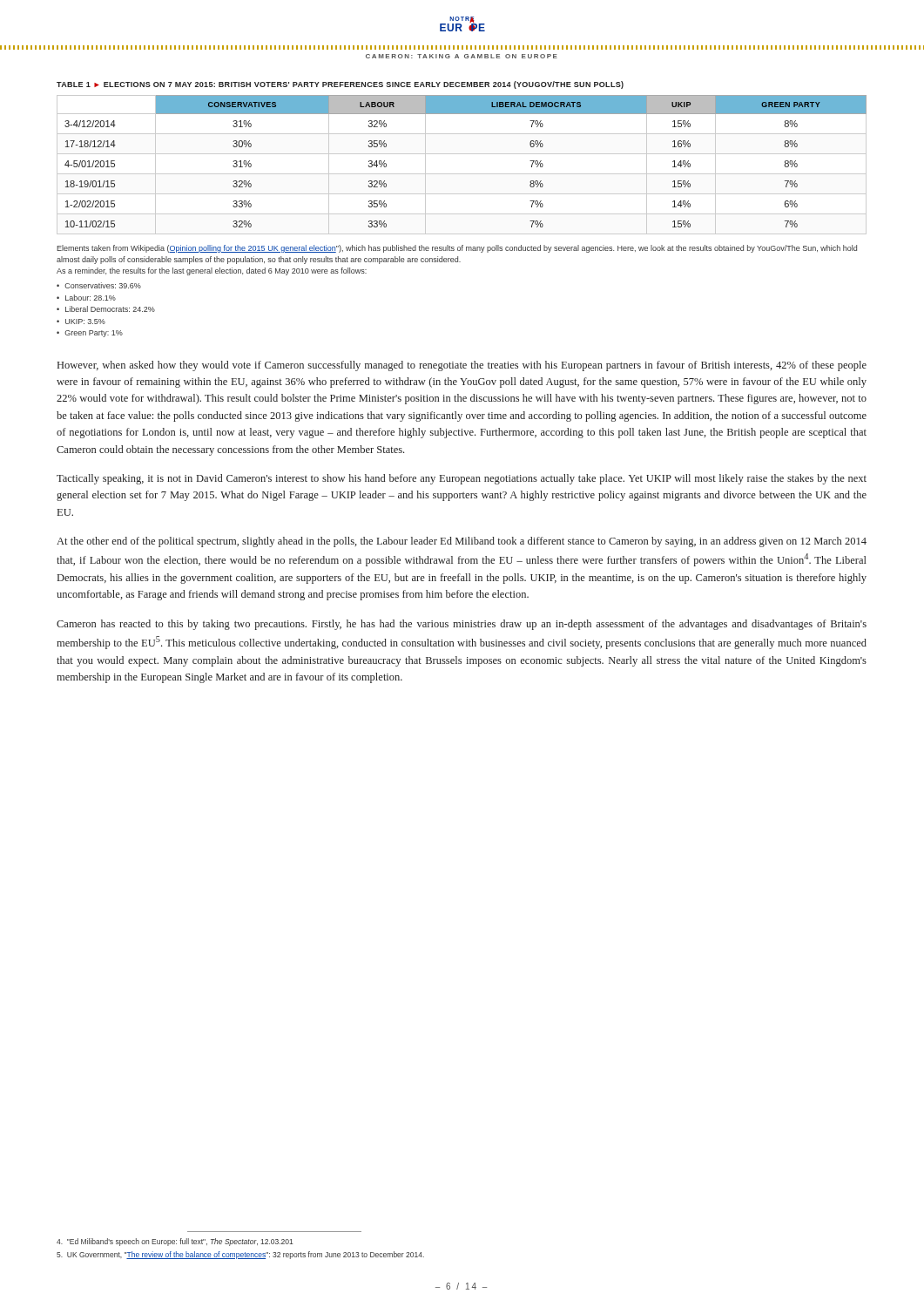Find "Green Party: 1%" on this page
The image size is (924, 1307).
(94, 333)
